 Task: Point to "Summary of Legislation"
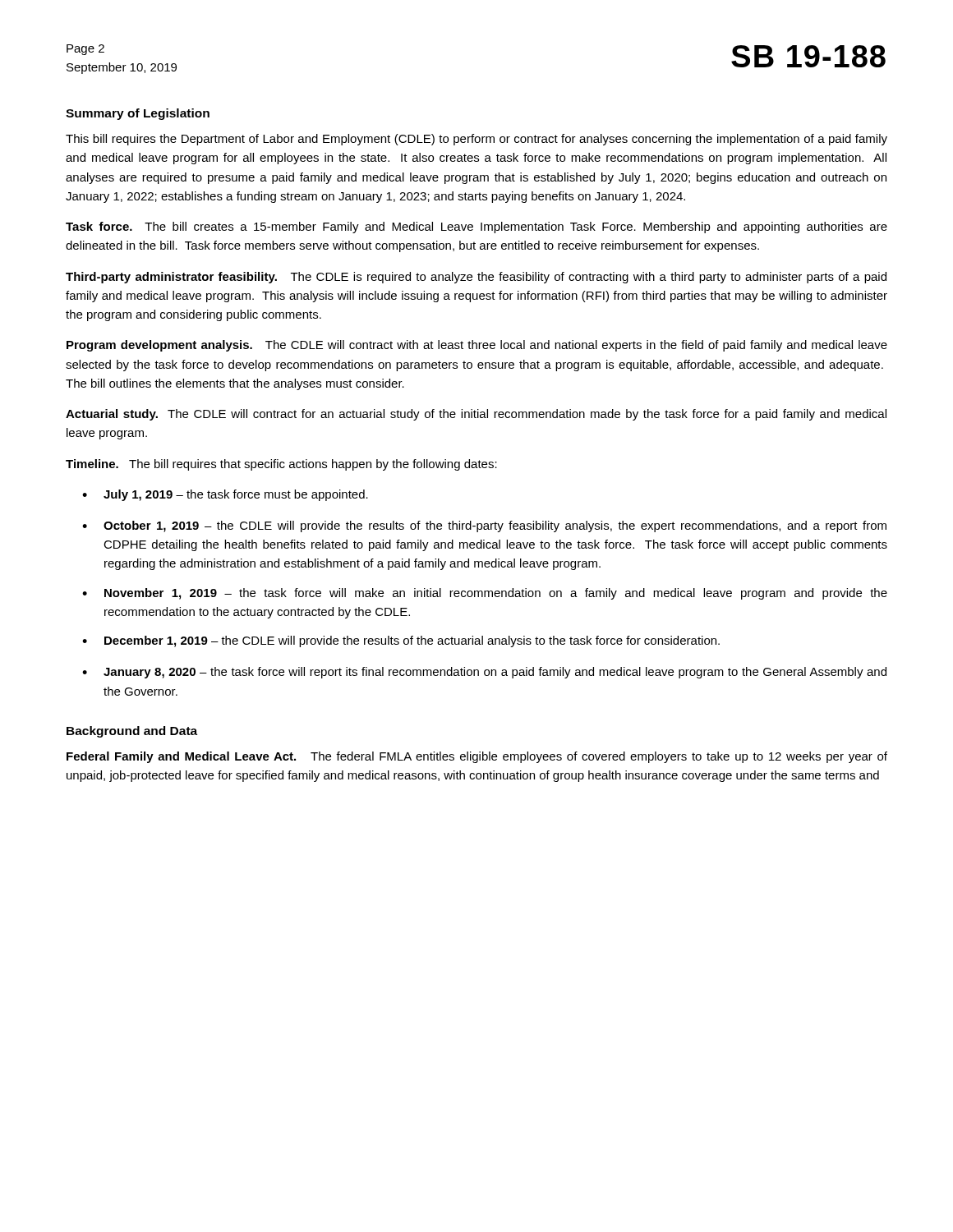point(138,113)
